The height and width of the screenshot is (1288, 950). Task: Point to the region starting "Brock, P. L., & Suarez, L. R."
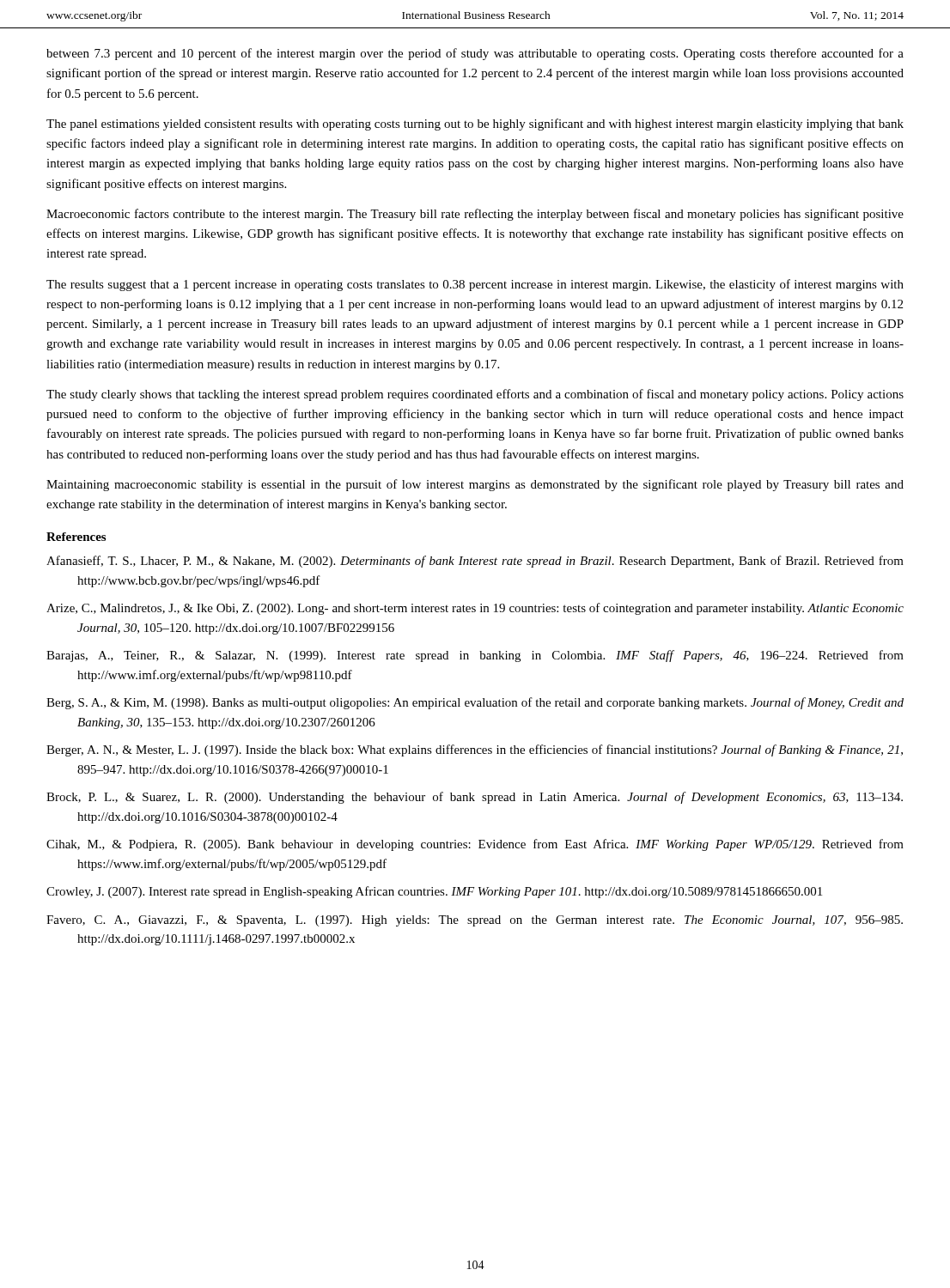pos(475,807)
